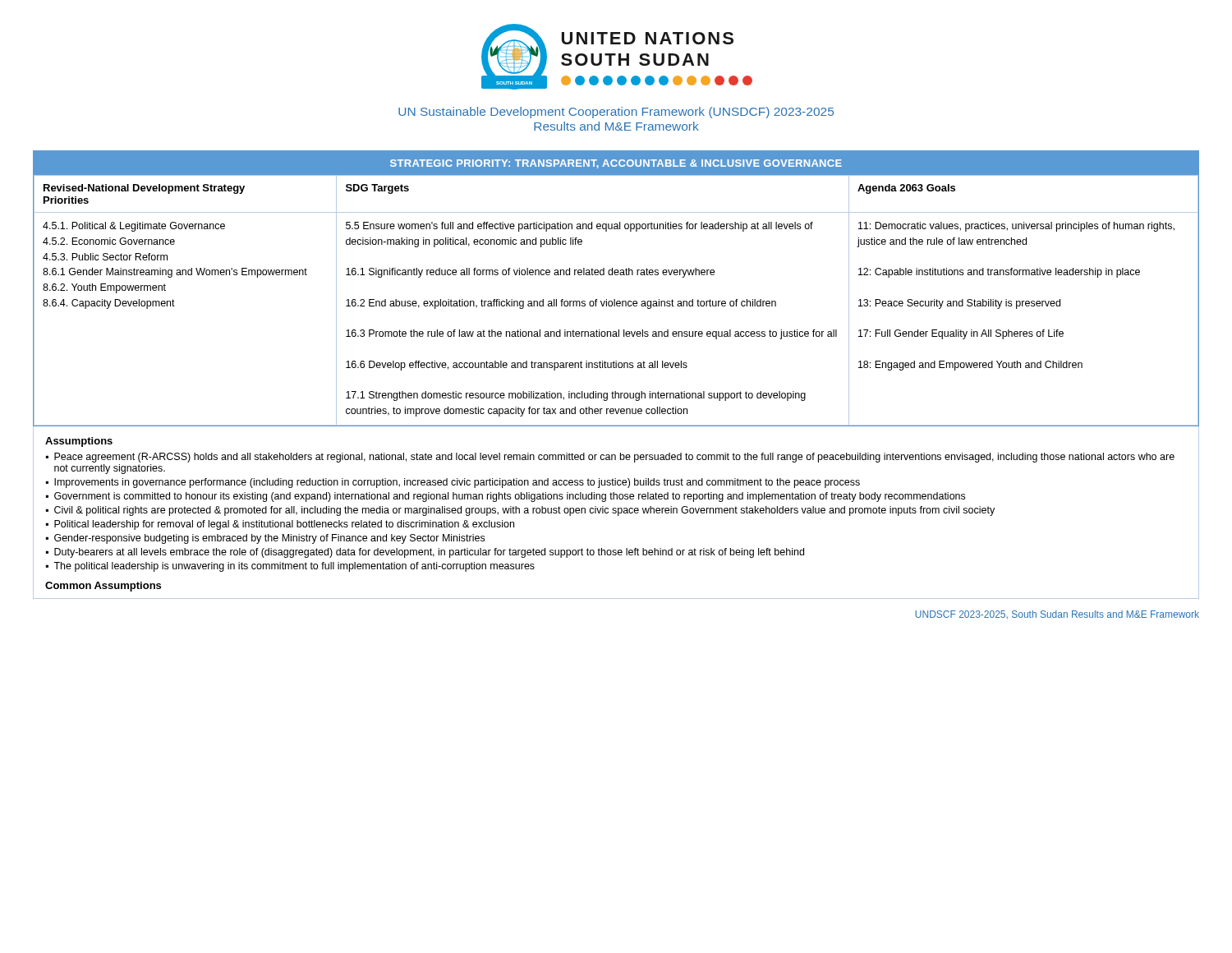Find the text block starting "▪Peace agreement (R-ARCSS) holds and all stakeholders at"
The width and height of the screenshot is (1232, 953).
pyautogui.click(x=616, y=462)
